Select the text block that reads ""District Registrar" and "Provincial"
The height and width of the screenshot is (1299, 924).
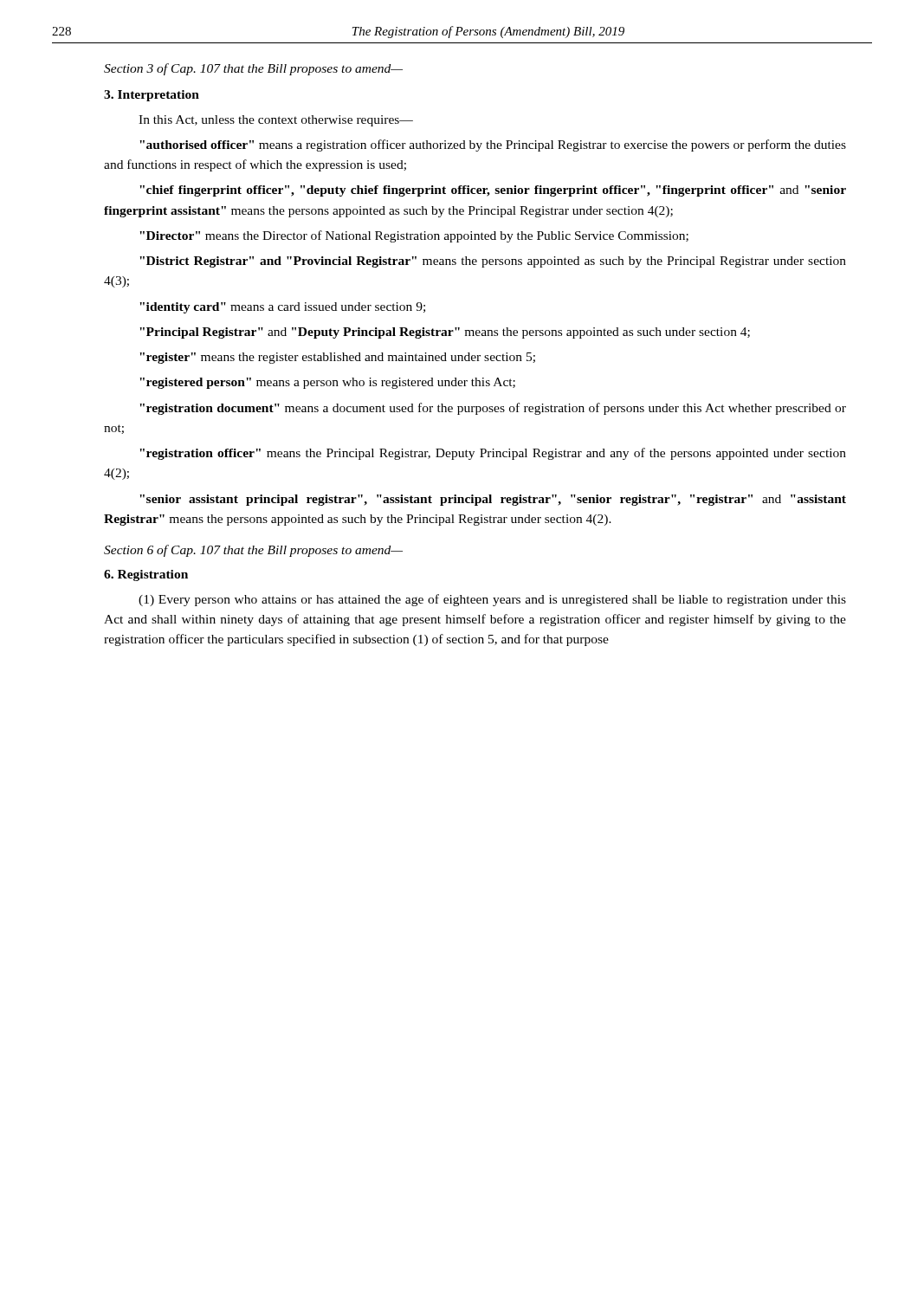[475, 270]
